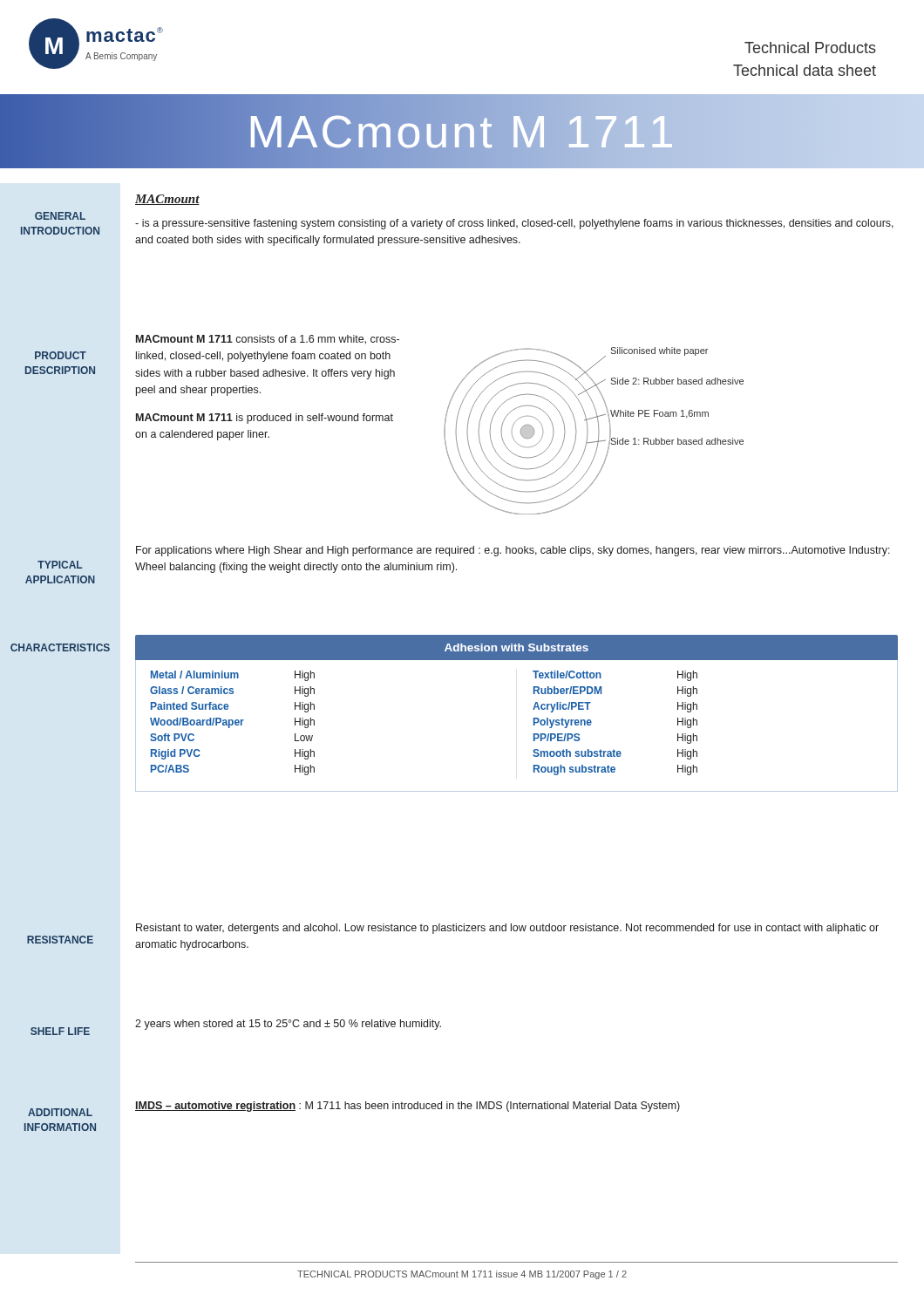Image resolution: width=924 pixels, height=1308 pixels.
Task: Click on the text block that reads "IMDS – automotive registration :"
Action: click(408, 1106)
